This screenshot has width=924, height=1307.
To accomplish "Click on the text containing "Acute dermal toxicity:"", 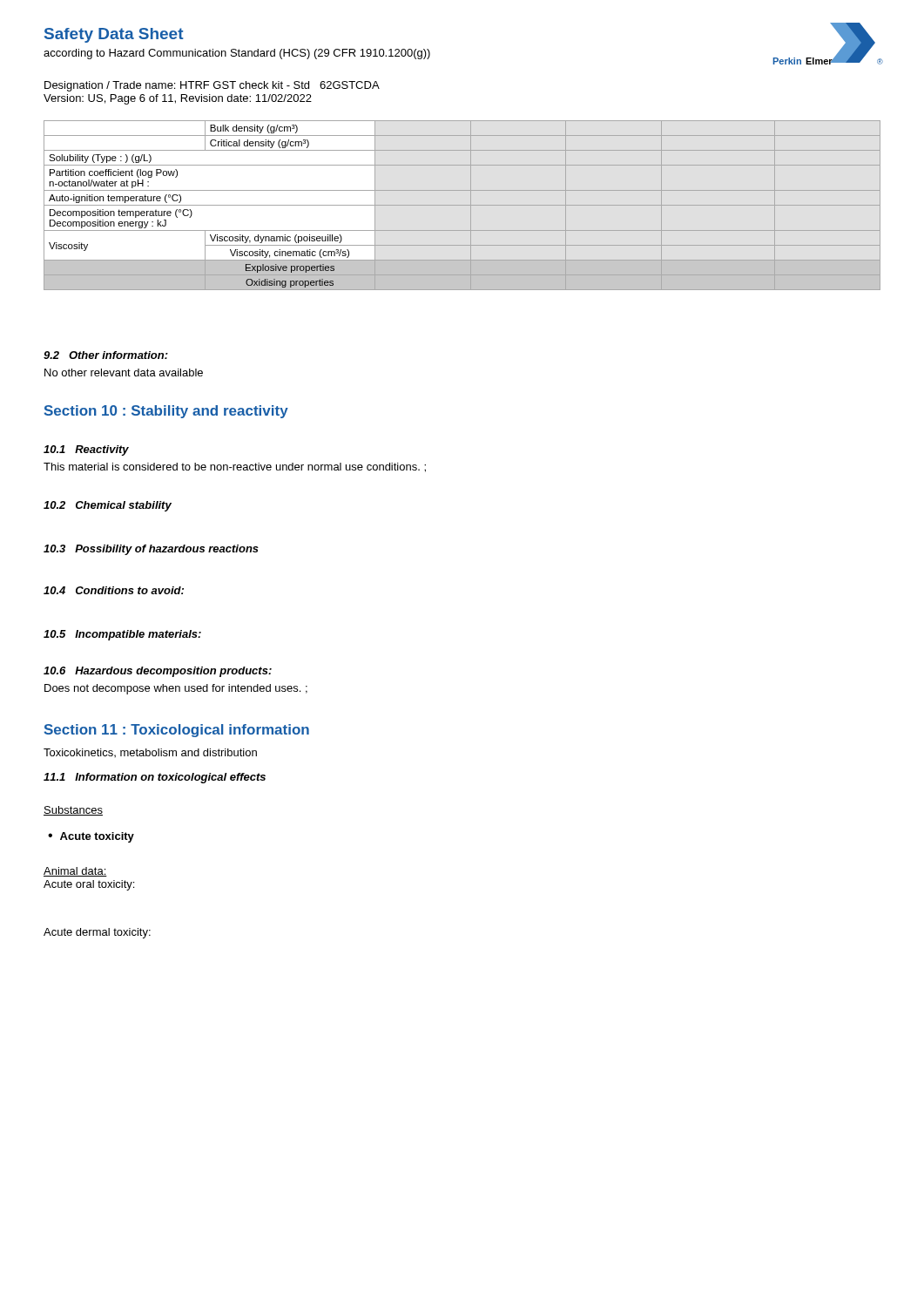I will (x=97, y=932).
